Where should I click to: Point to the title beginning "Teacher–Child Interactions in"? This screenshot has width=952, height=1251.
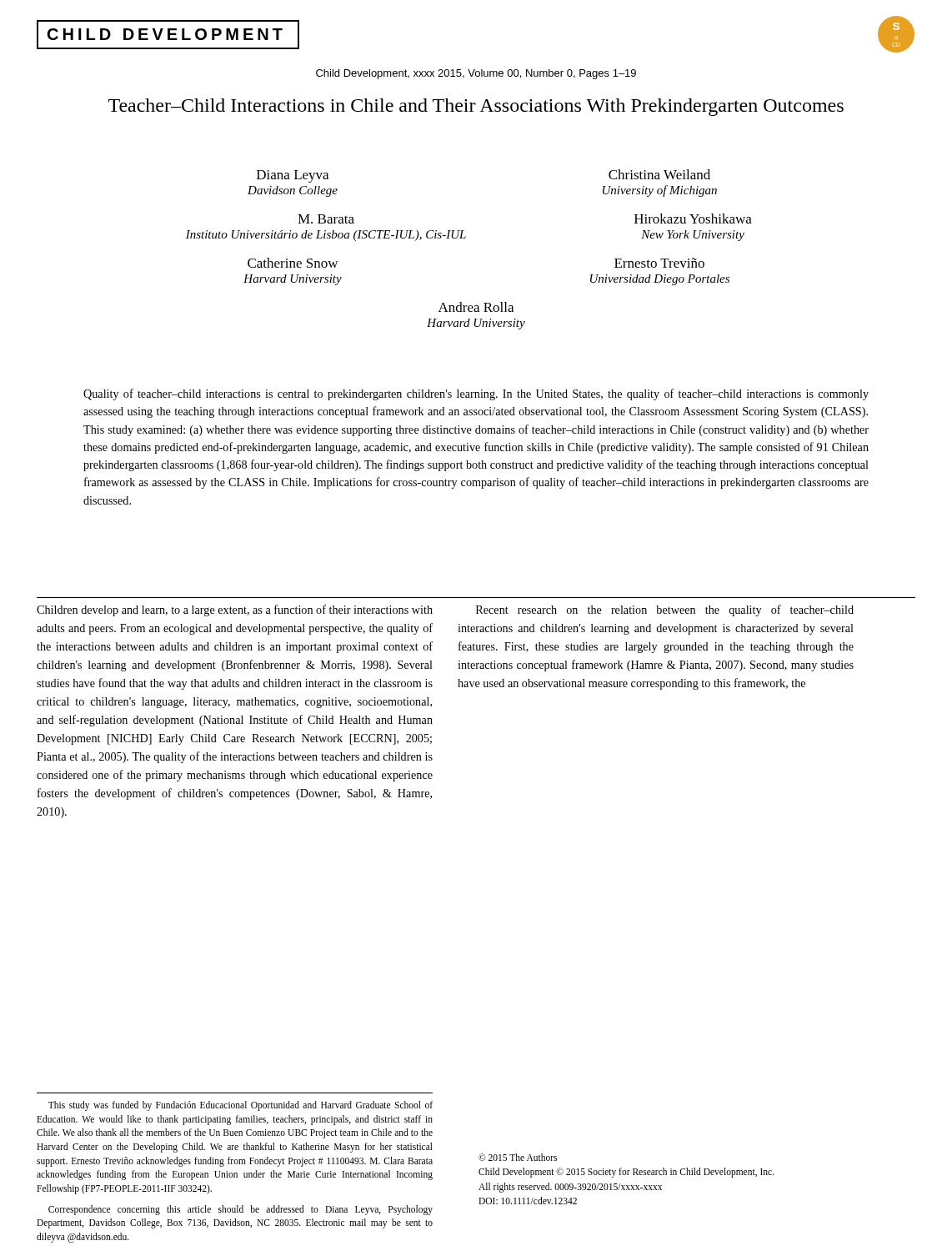tap(476, 105)
